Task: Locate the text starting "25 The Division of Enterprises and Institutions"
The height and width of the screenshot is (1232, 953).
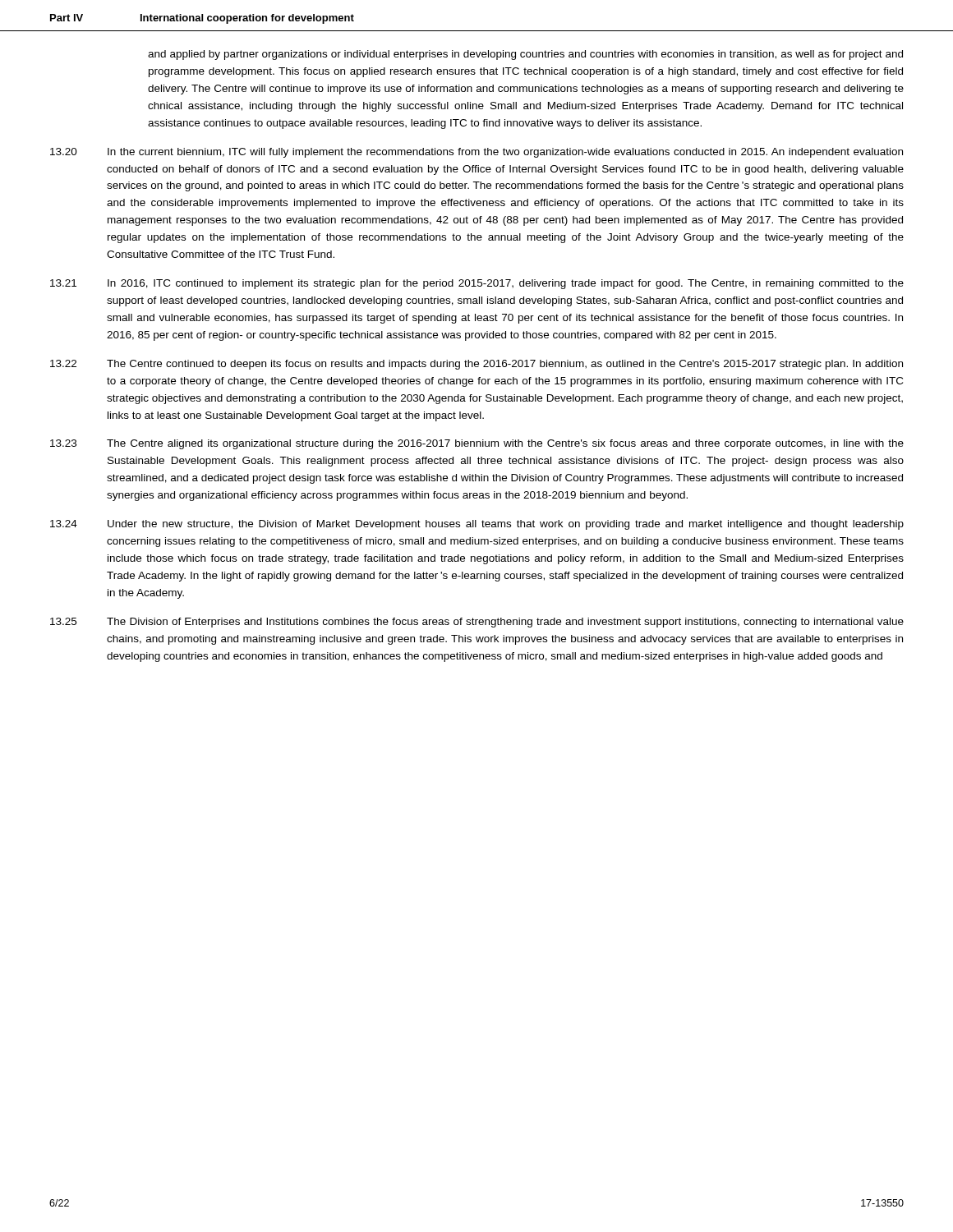Action: coord(476,639)
